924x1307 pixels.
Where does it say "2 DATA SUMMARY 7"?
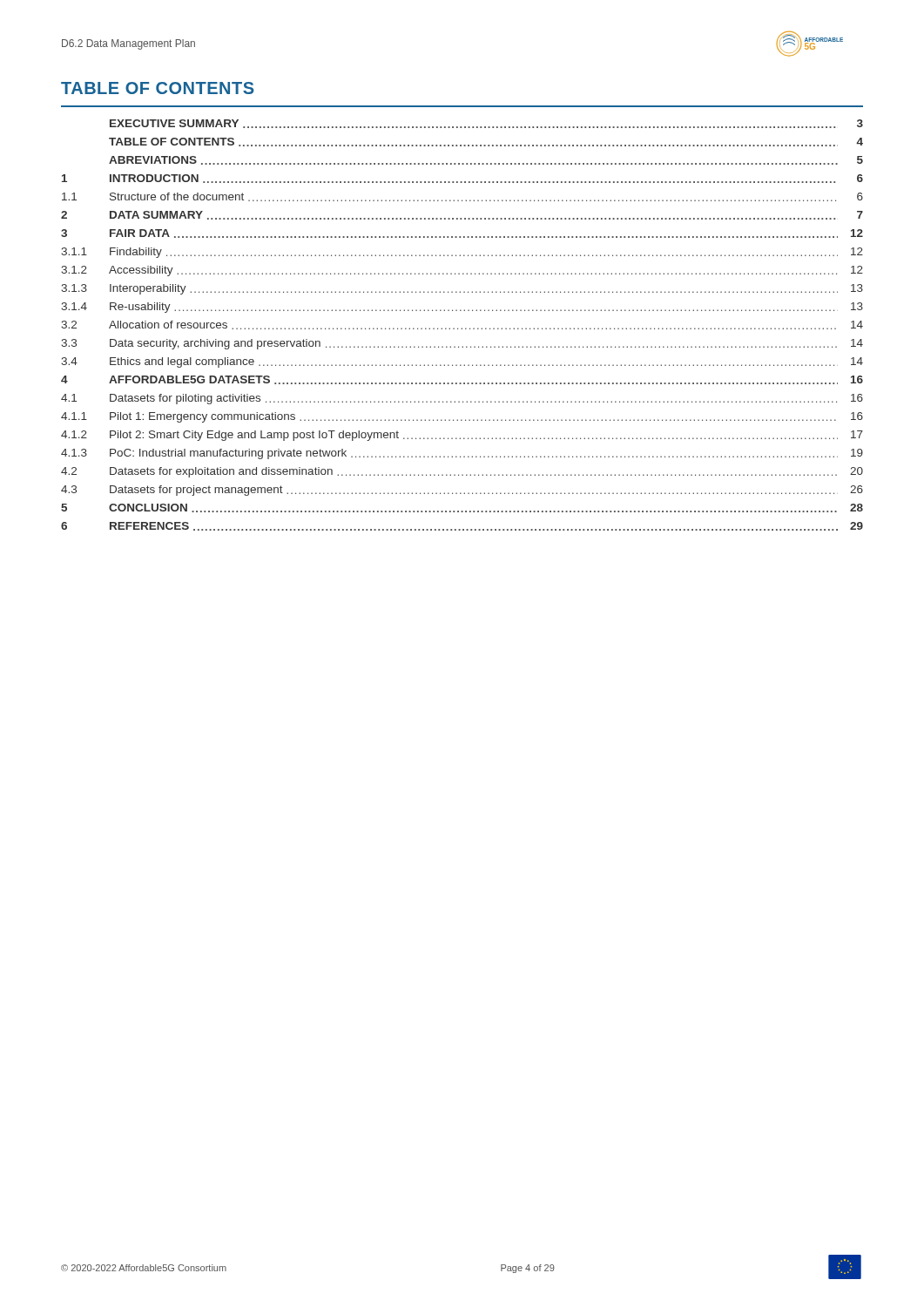[462, 215]
